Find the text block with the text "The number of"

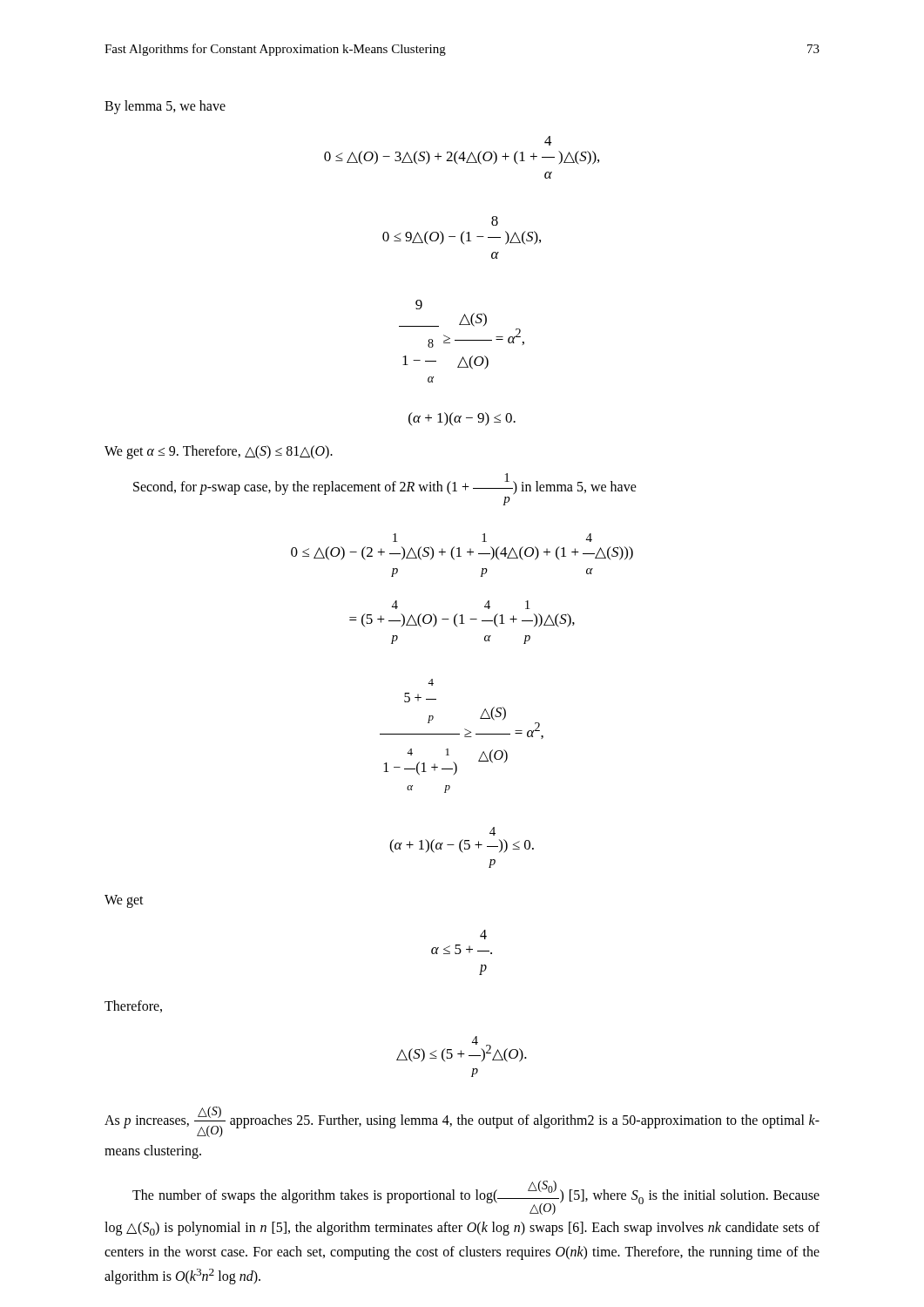(x=462, y=1232)
